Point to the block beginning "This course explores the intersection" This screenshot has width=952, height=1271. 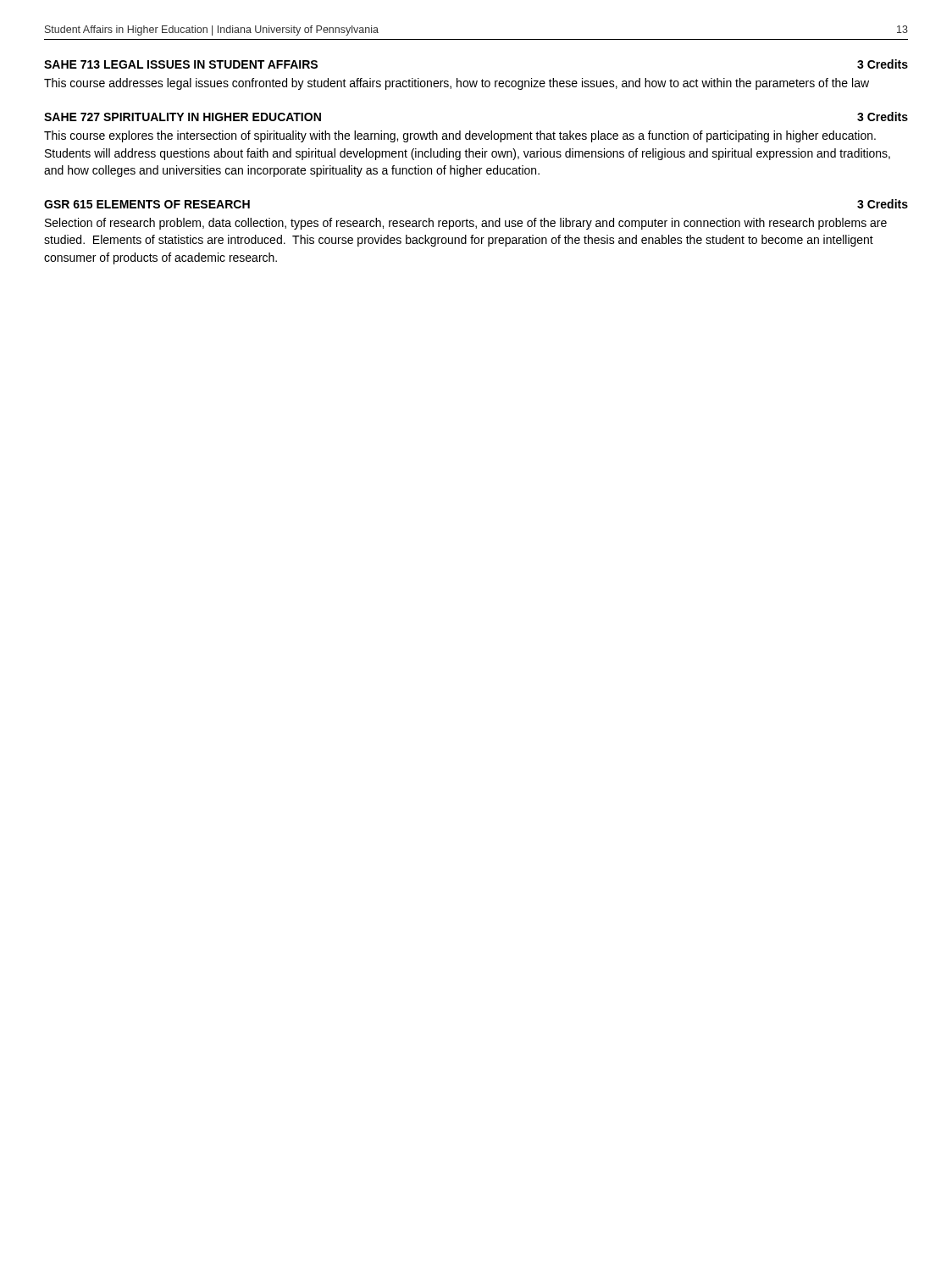pyautogui.click(x=468, y=153)
